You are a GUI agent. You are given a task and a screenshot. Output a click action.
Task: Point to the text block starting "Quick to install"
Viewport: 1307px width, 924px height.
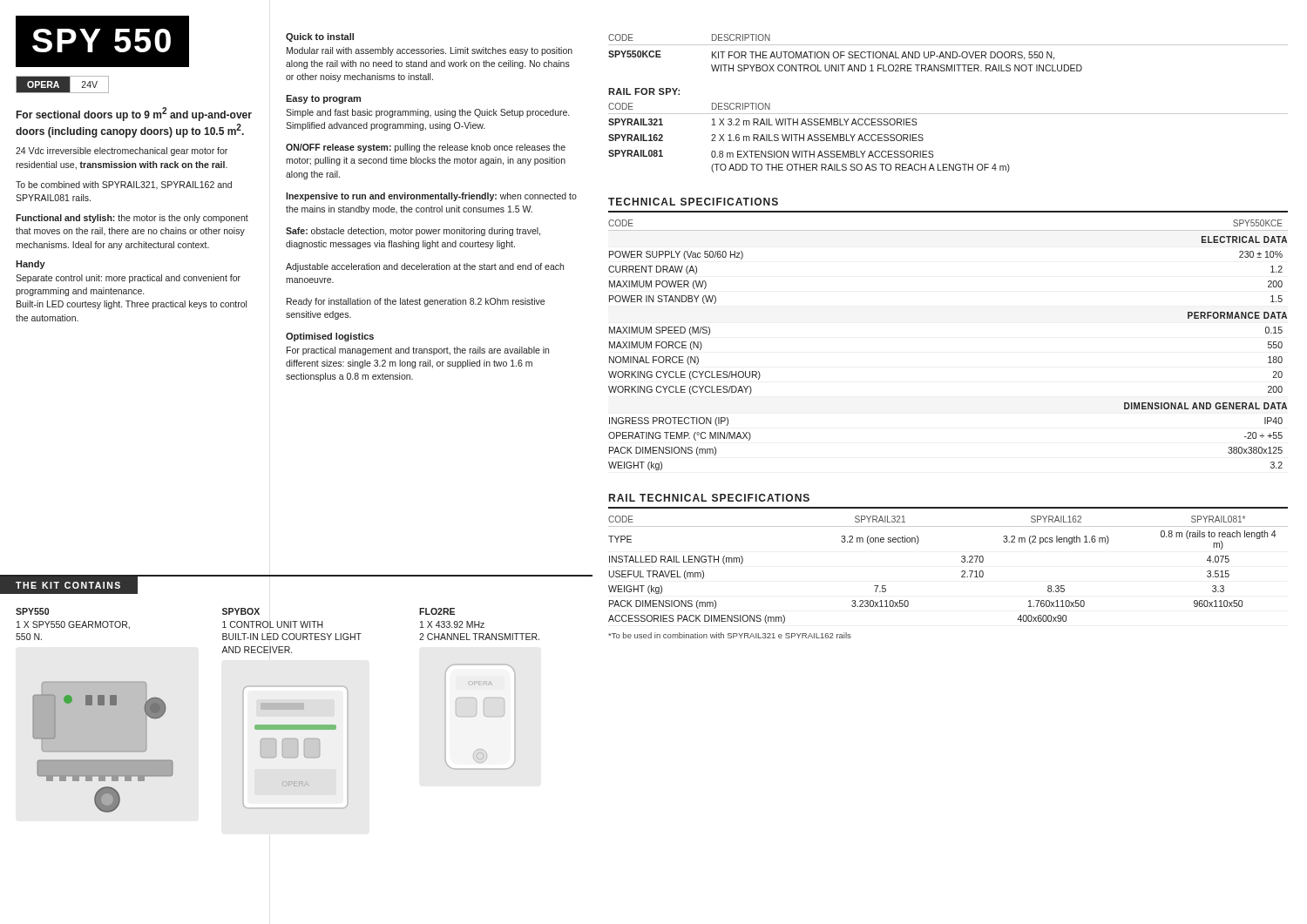pos(320,37)
